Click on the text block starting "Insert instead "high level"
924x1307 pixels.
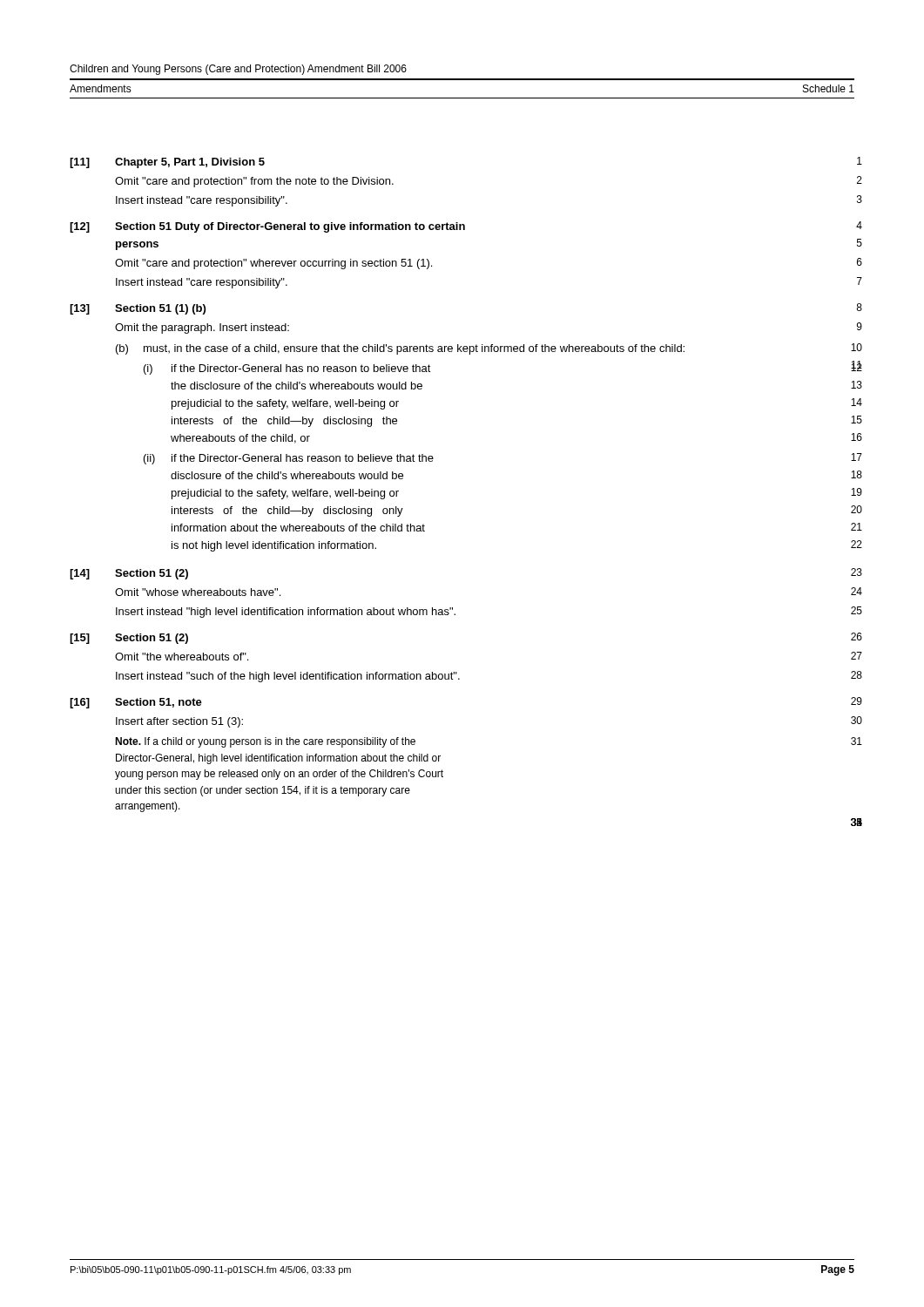pyautogui.click(x=445, y=612)
